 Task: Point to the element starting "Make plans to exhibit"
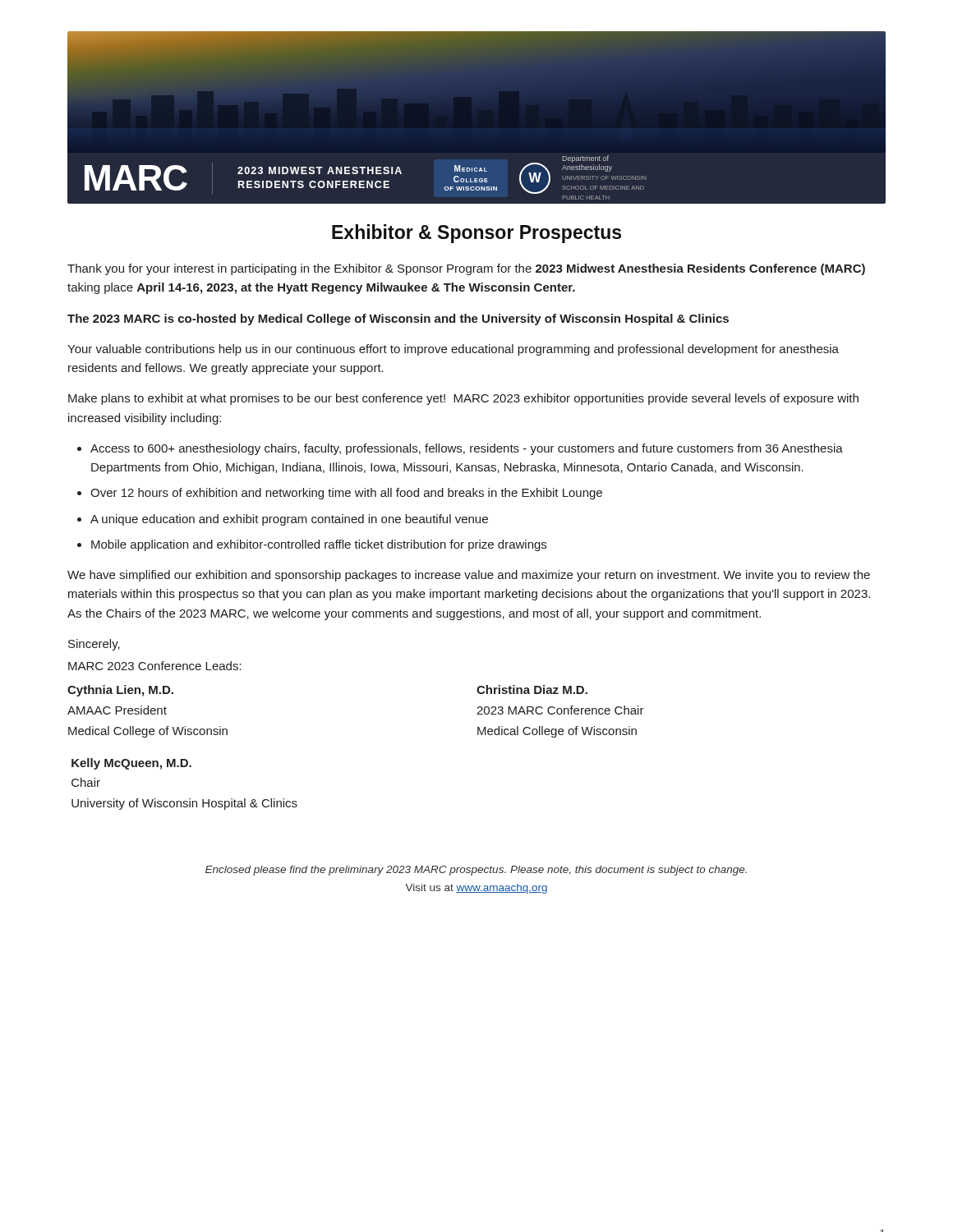[463, 408]
